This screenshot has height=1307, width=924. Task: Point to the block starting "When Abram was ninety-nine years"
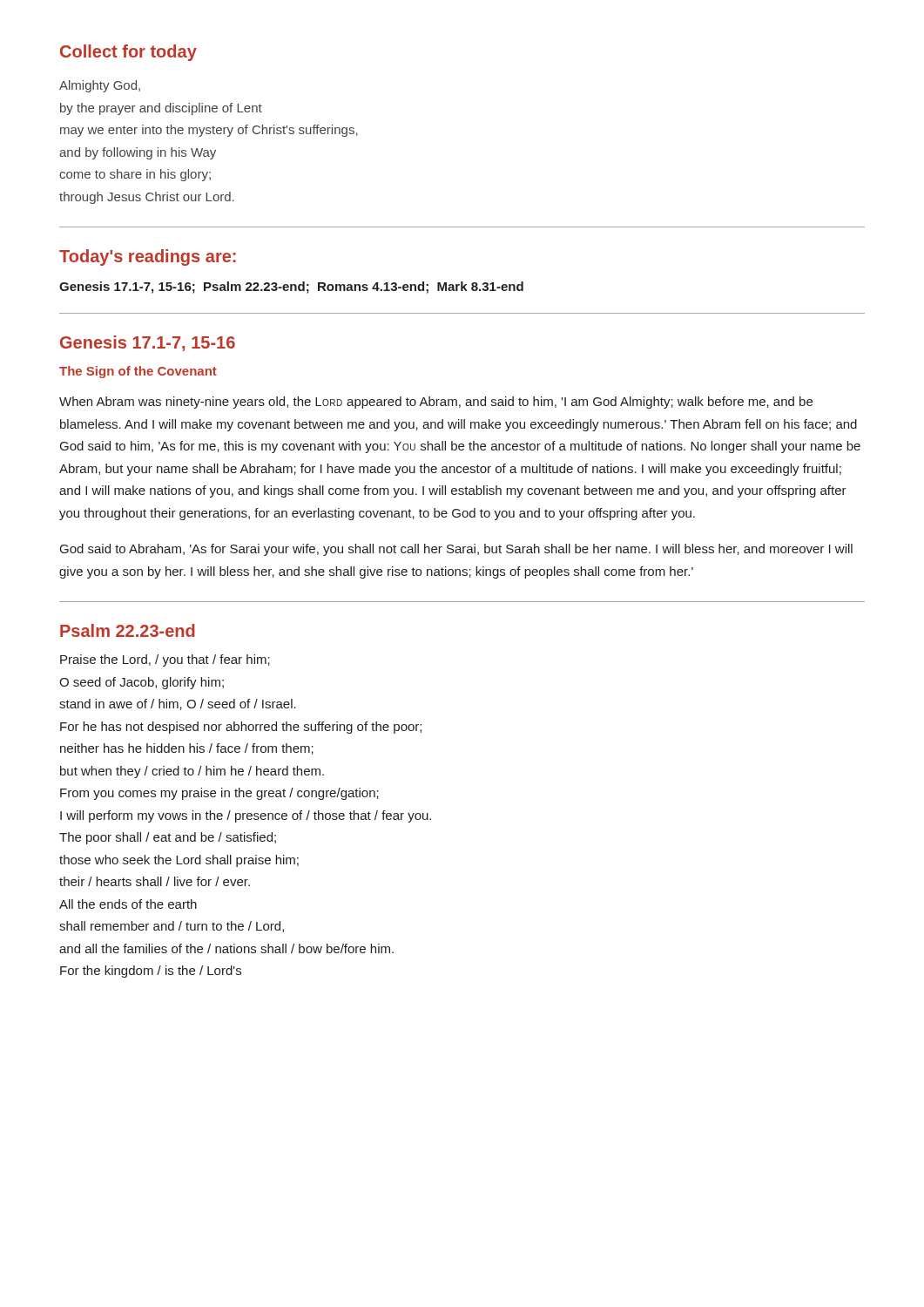point(462,457)
